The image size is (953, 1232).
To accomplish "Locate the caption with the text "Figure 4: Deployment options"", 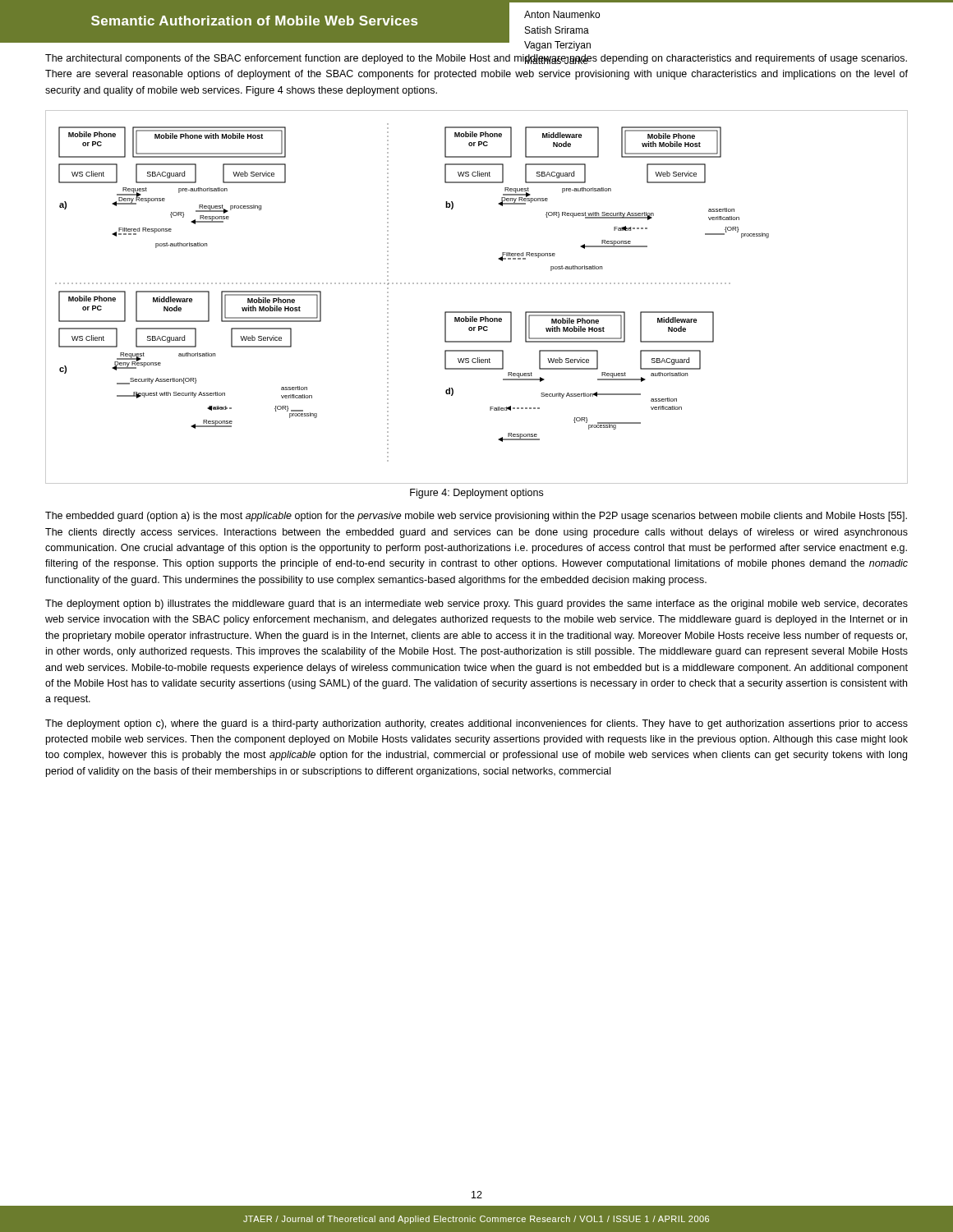I will pos(476,493).
